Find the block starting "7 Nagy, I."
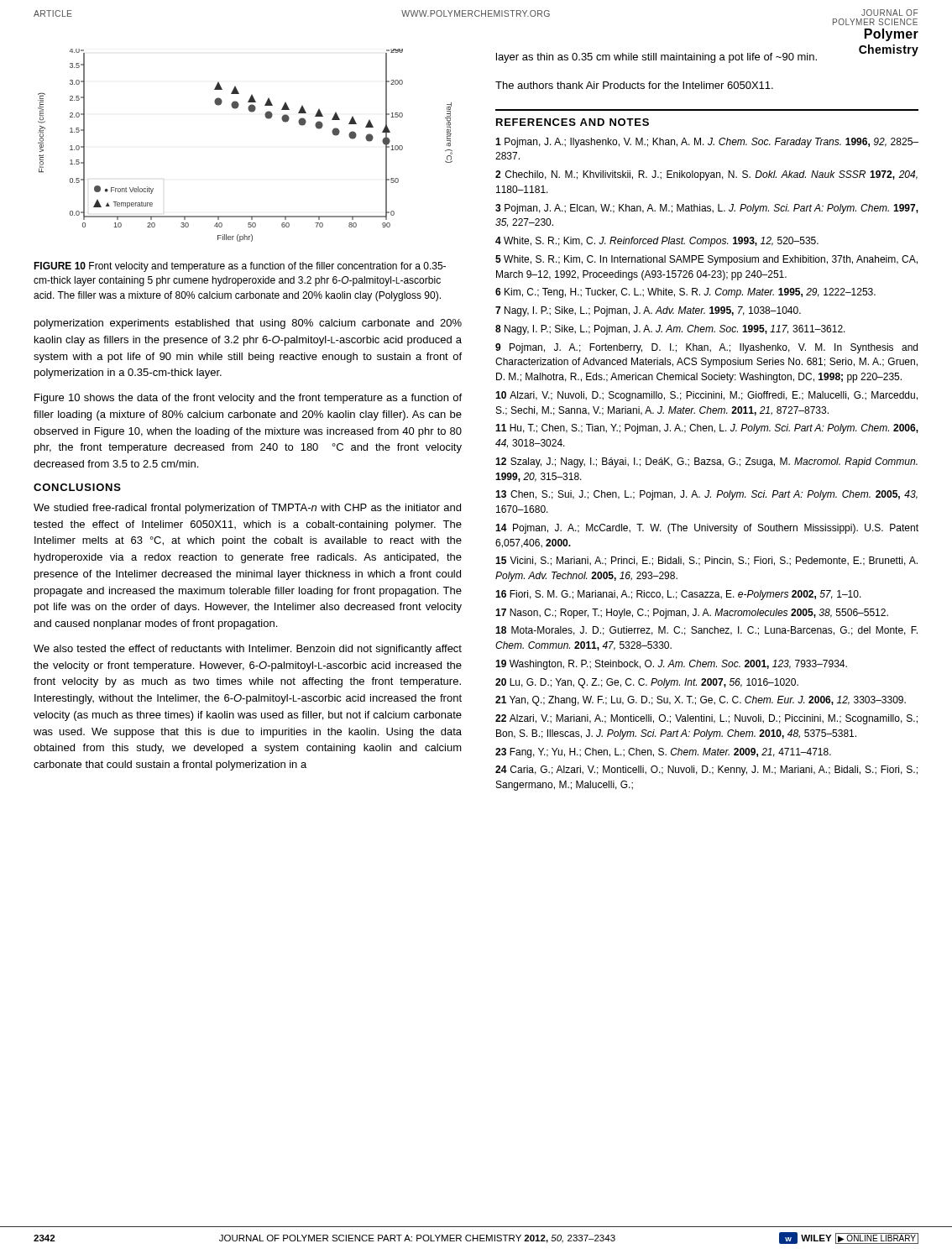The height and width of the screenshot is (1259, 952). click(x=648, y=311)
